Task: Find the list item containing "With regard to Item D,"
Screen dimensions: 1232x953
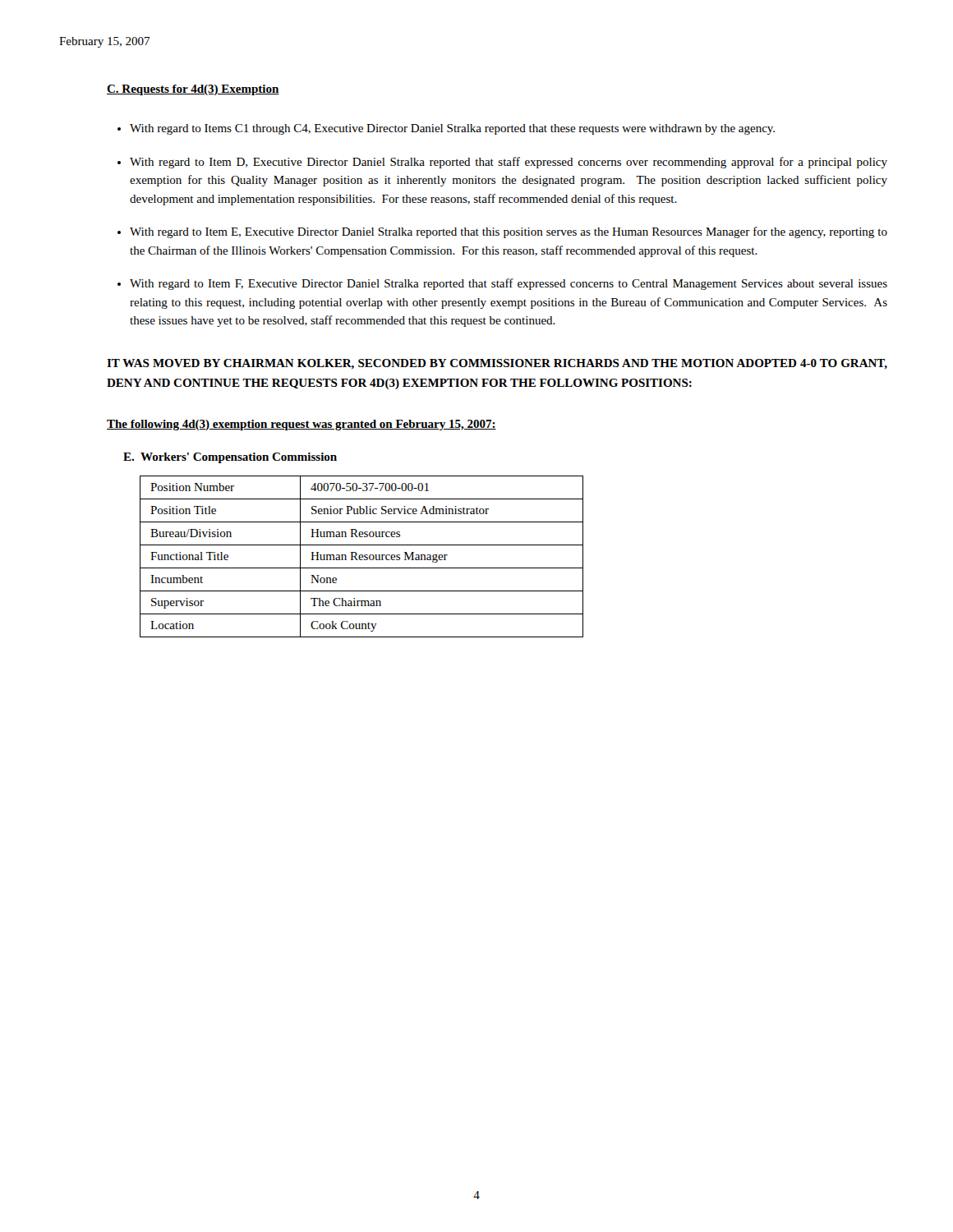Action: (509, 180)
